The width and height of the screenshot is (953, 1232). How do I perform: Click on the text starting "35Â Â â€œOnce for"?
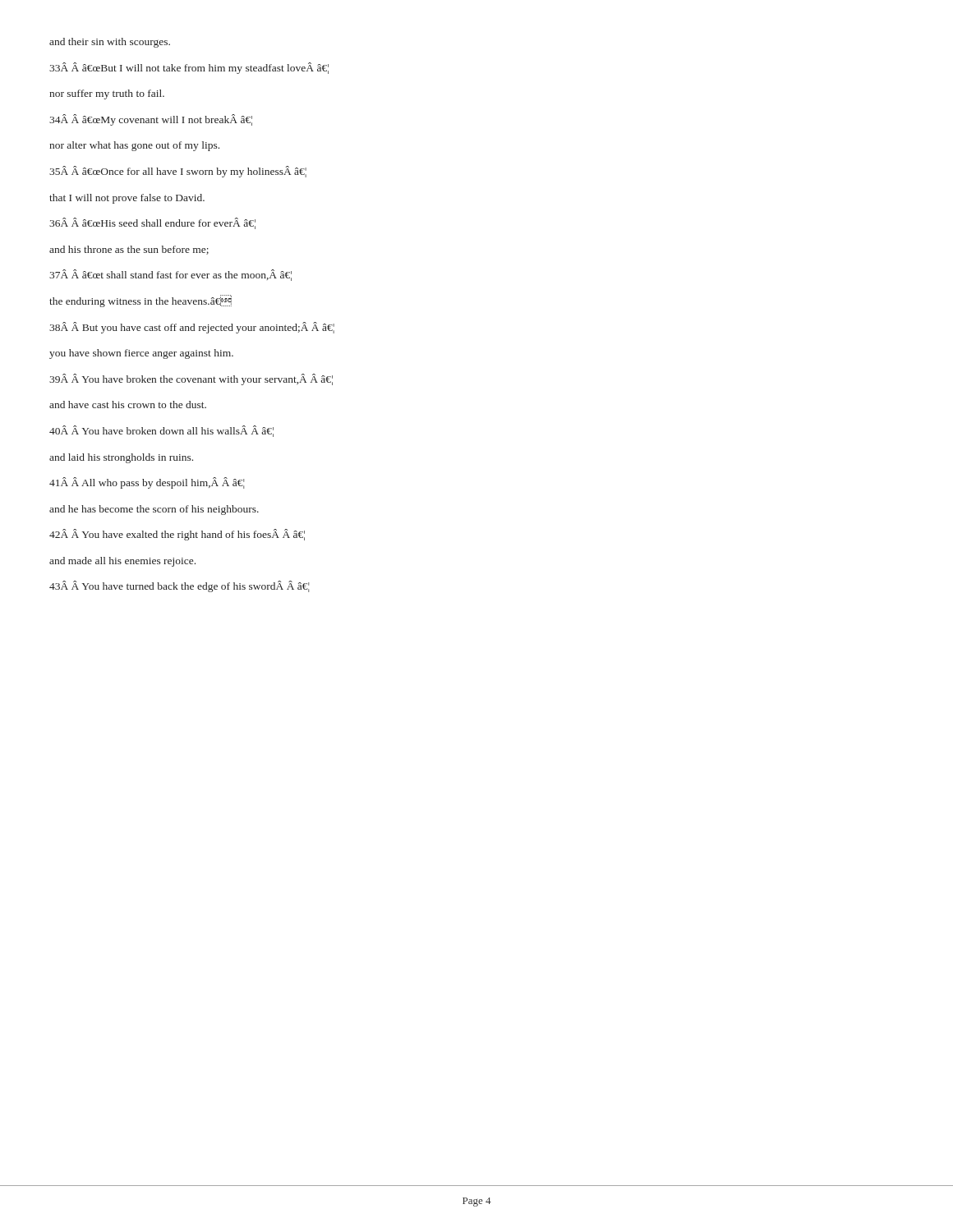pyautogui.click(x=178, y=171)
